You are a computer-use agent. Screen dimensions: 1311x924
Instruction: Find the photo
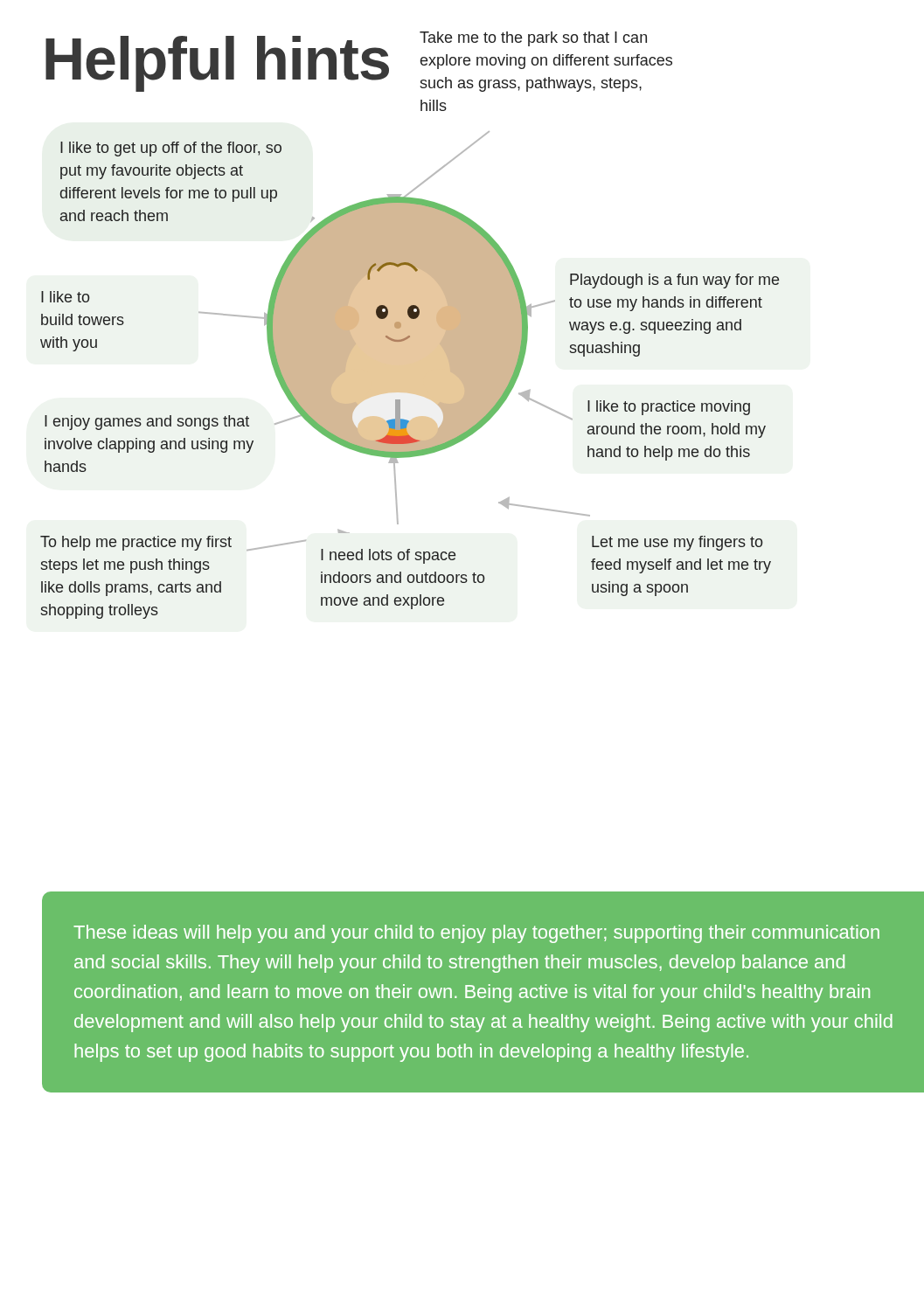click(x=397, y=327)
